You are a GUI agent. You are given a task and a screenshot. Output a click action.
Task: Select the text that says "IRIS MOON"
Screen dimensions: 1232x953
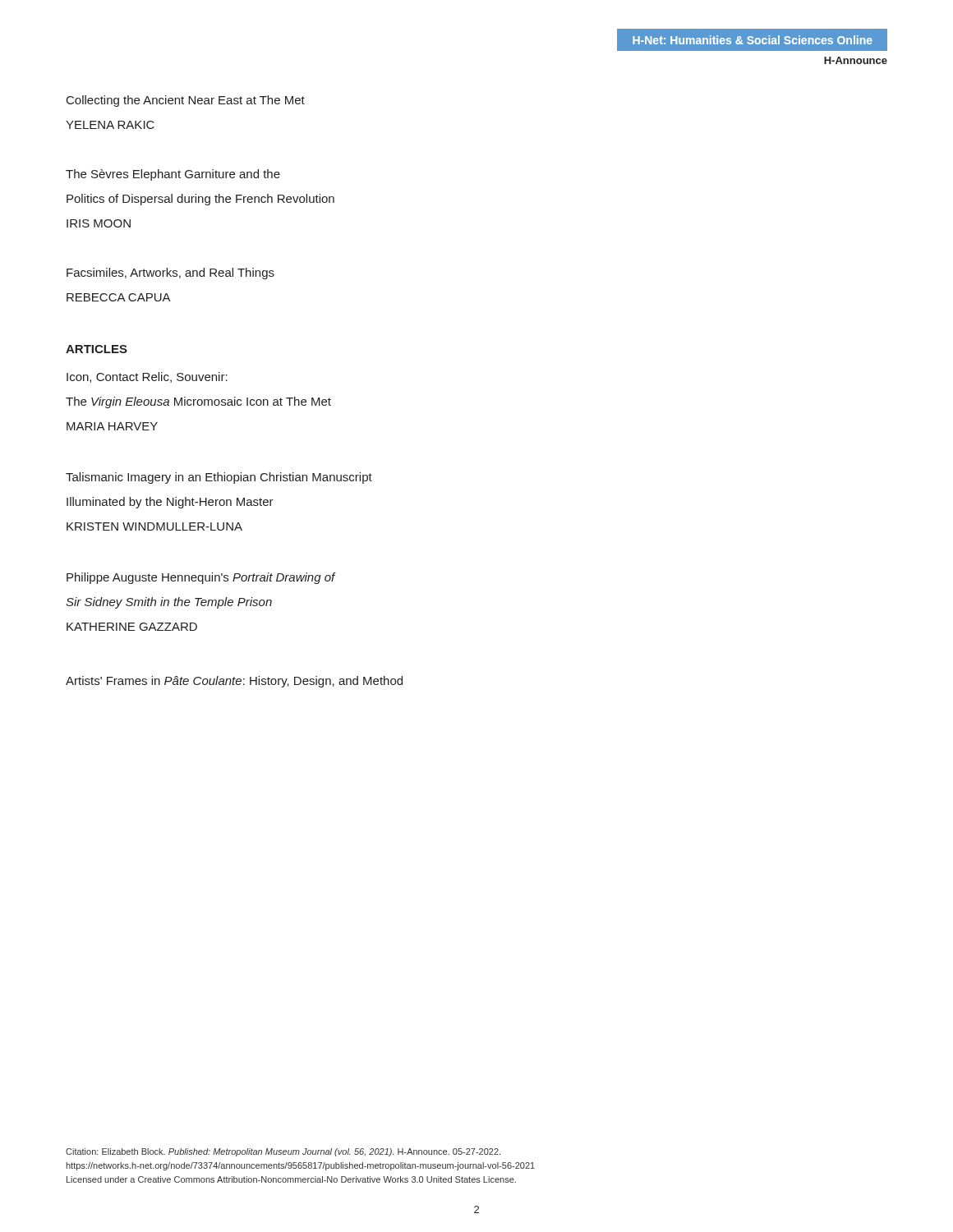tap(99, 223)
